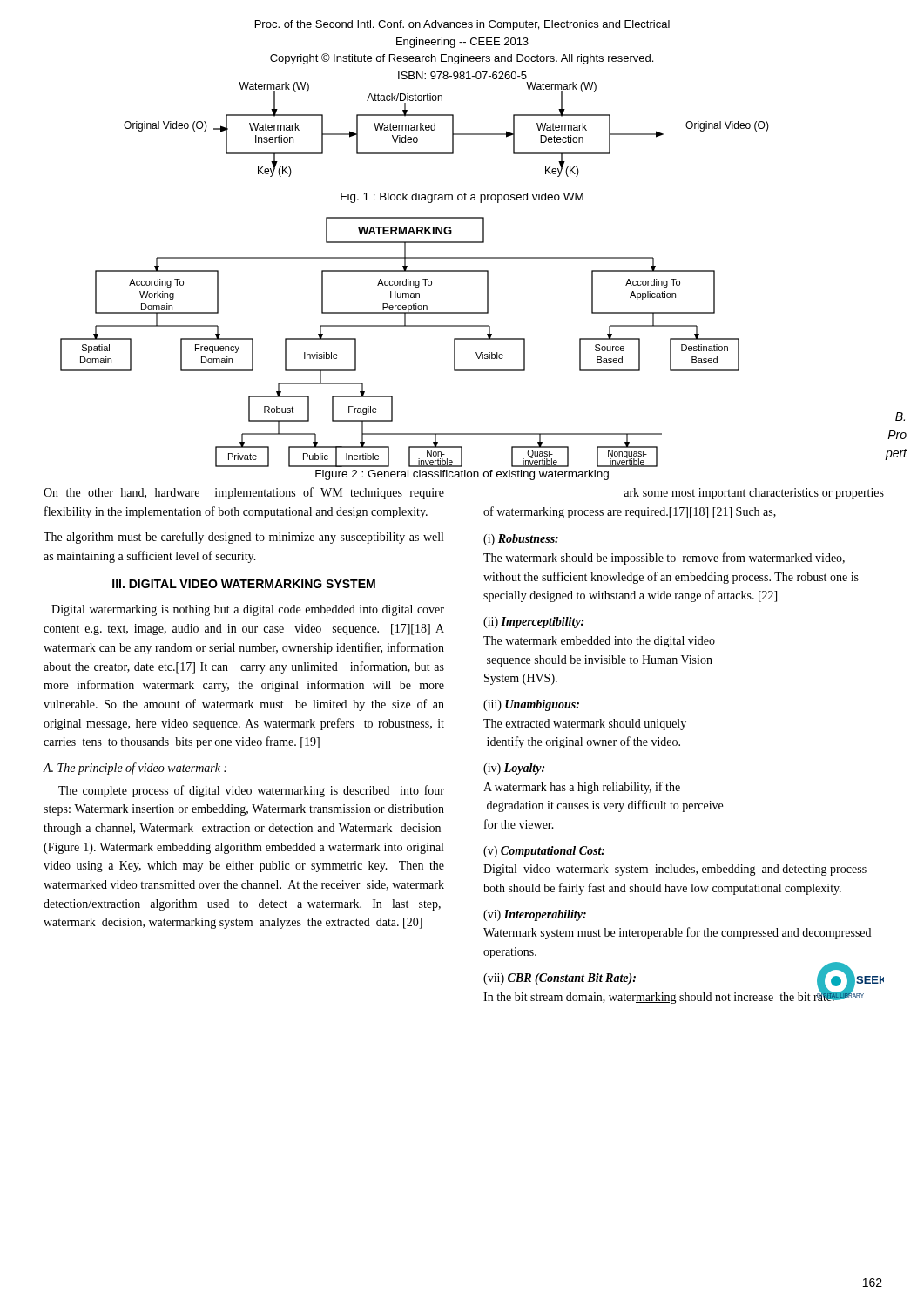924x1307 pixels.
Task: Where is the caption that starts "Fig. 1 : Block diagram of a"?
Action: tap(462, 196)
